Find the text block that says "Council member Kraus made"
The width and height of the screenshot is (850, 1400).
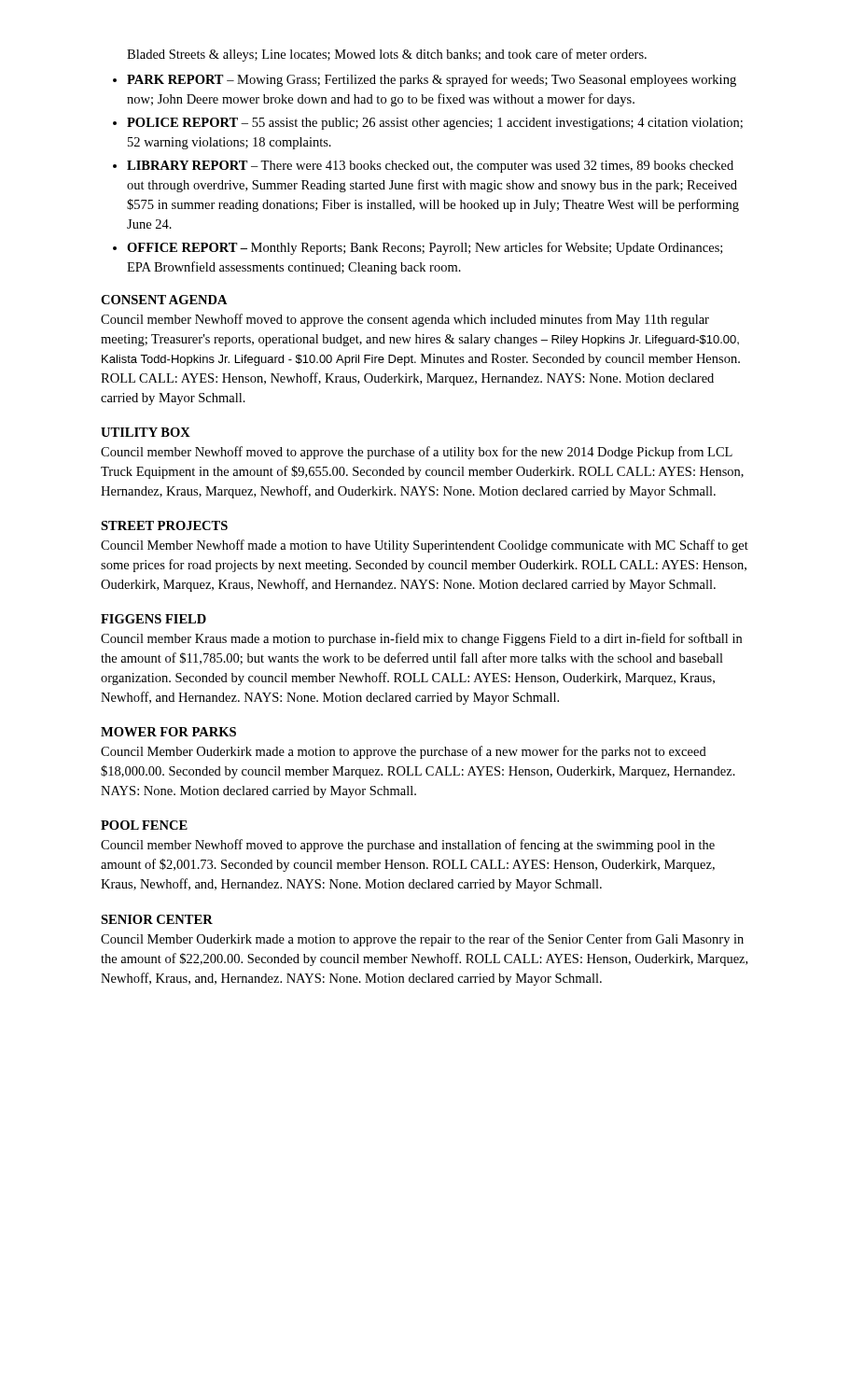click(x=422, y=668)
